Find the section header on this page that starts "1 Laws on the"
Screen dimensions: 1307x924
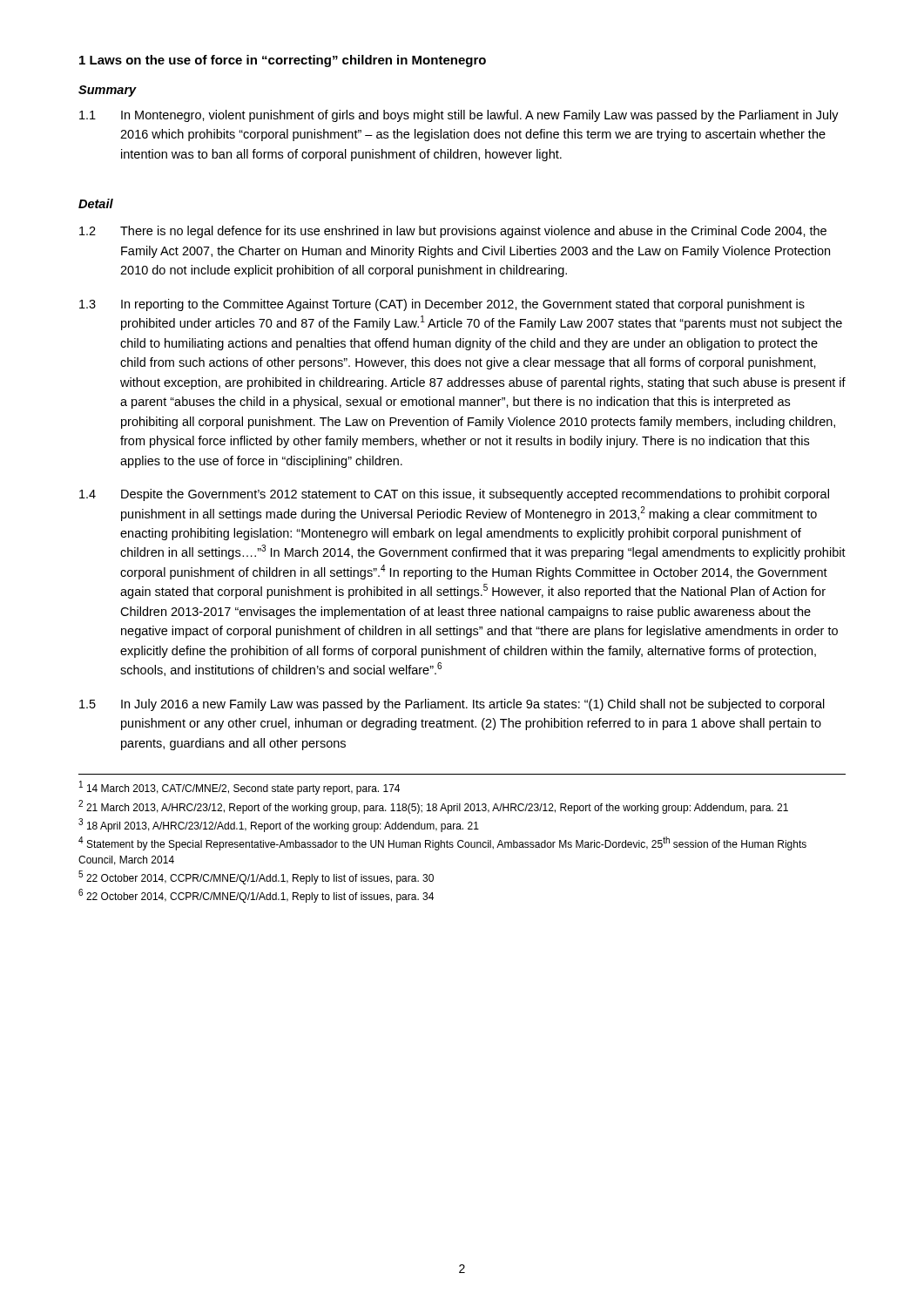click(282, 60)
